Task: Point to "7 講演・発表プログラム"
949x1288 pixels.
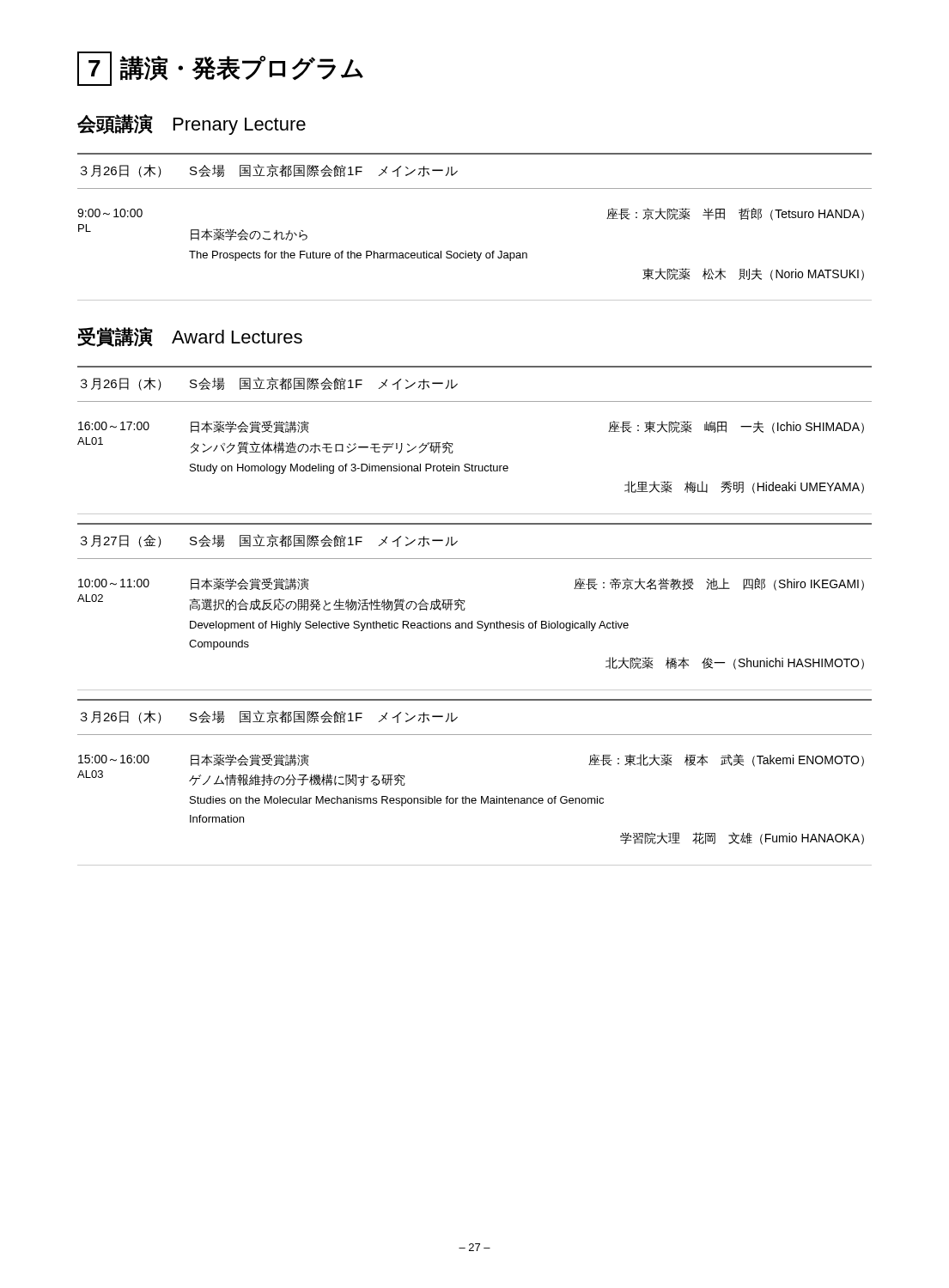Action: (221, 69)
